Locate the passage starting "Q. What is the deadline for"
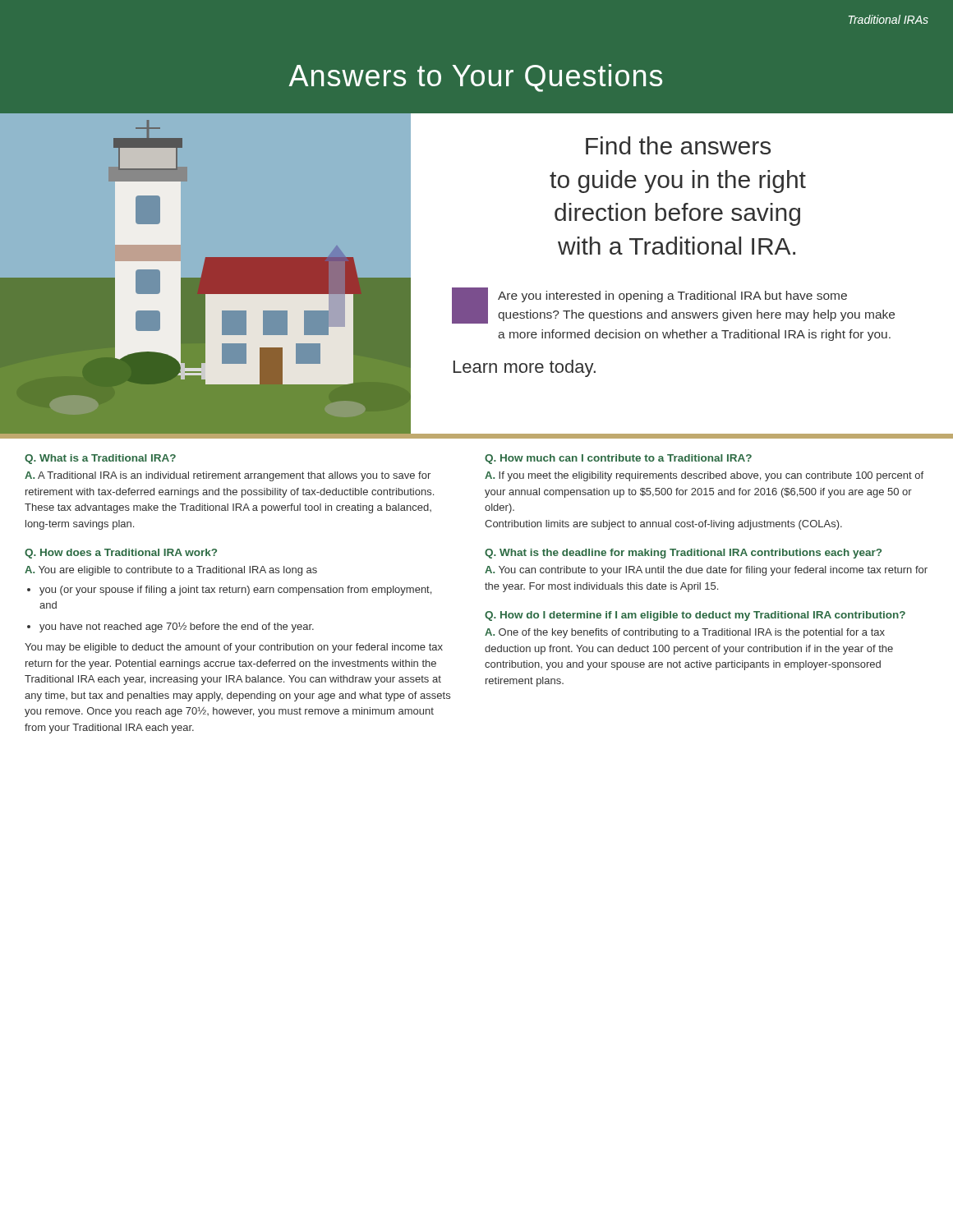 click(x=707, y=552)
